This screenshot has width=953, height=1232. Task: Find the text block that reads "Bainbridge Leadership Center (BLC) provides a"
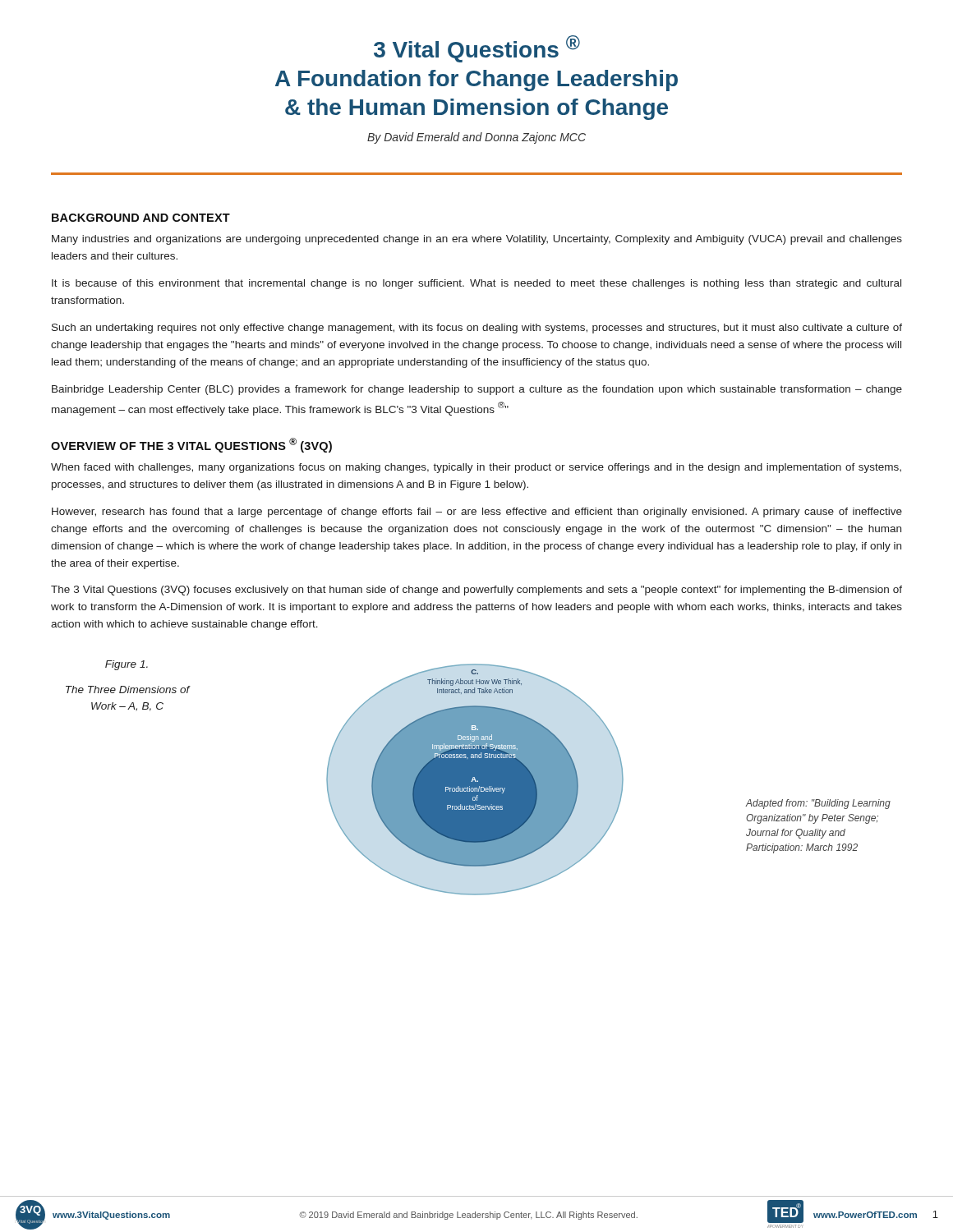[x=476, y=400]
